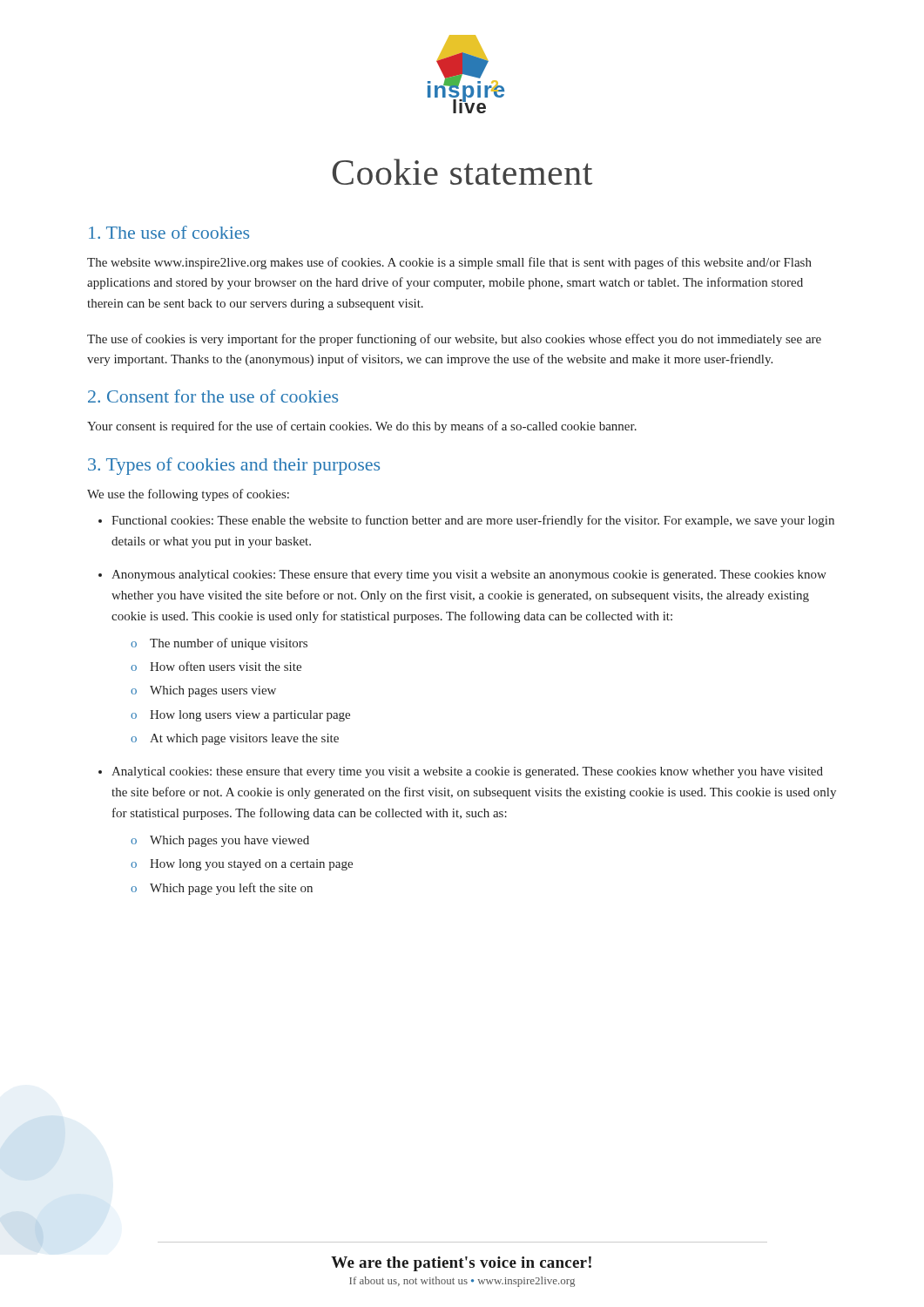Click where it says "How long users view a particular page"
This screenshot has width=924, height=1307.
click(x=250, y=714)
